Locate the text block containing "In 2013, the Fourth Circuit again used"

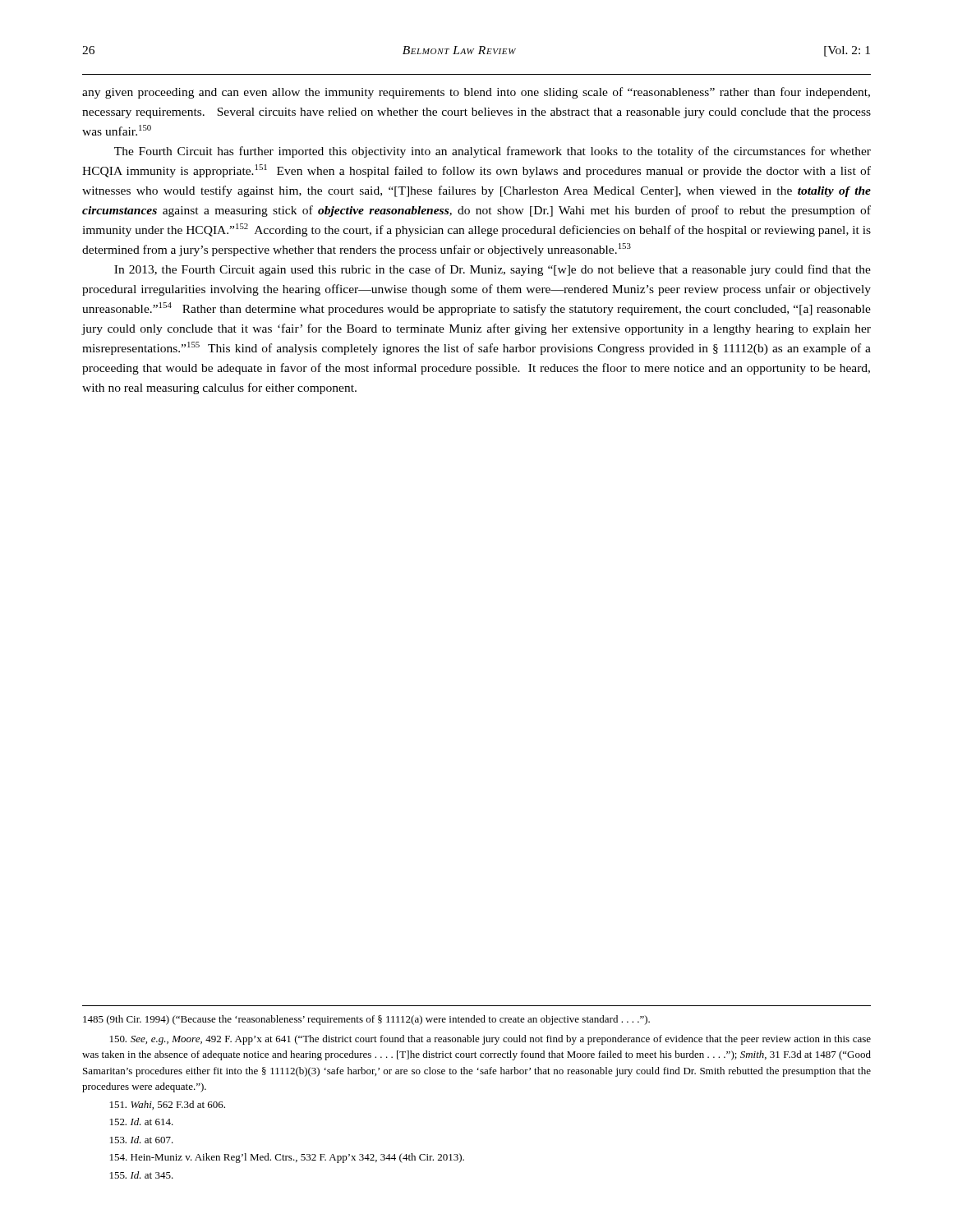point(476,329)
